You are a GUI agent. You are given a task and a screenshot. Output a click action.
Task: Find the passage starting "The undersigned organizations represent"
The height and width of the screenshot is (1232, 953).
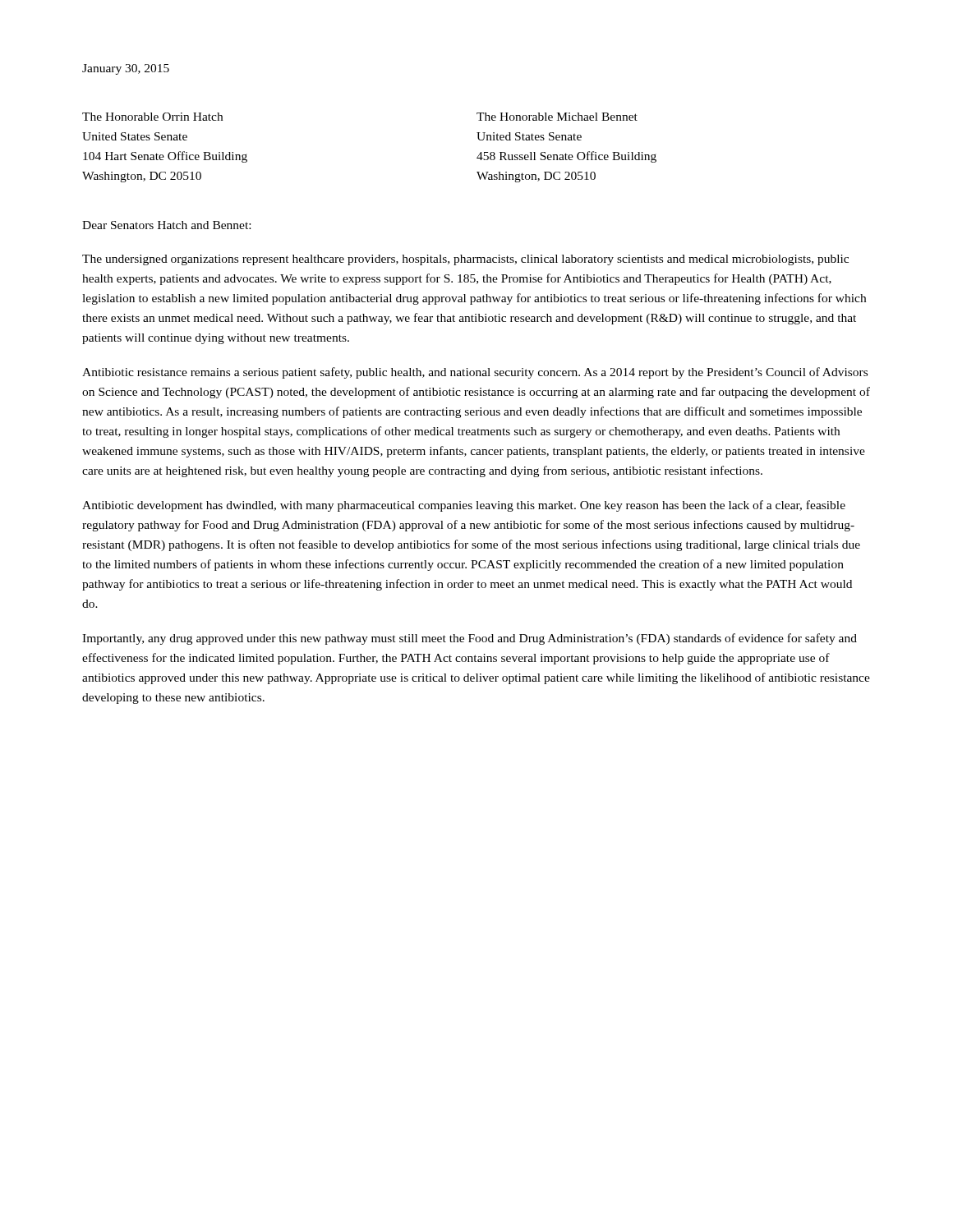(x=474, y=298)
